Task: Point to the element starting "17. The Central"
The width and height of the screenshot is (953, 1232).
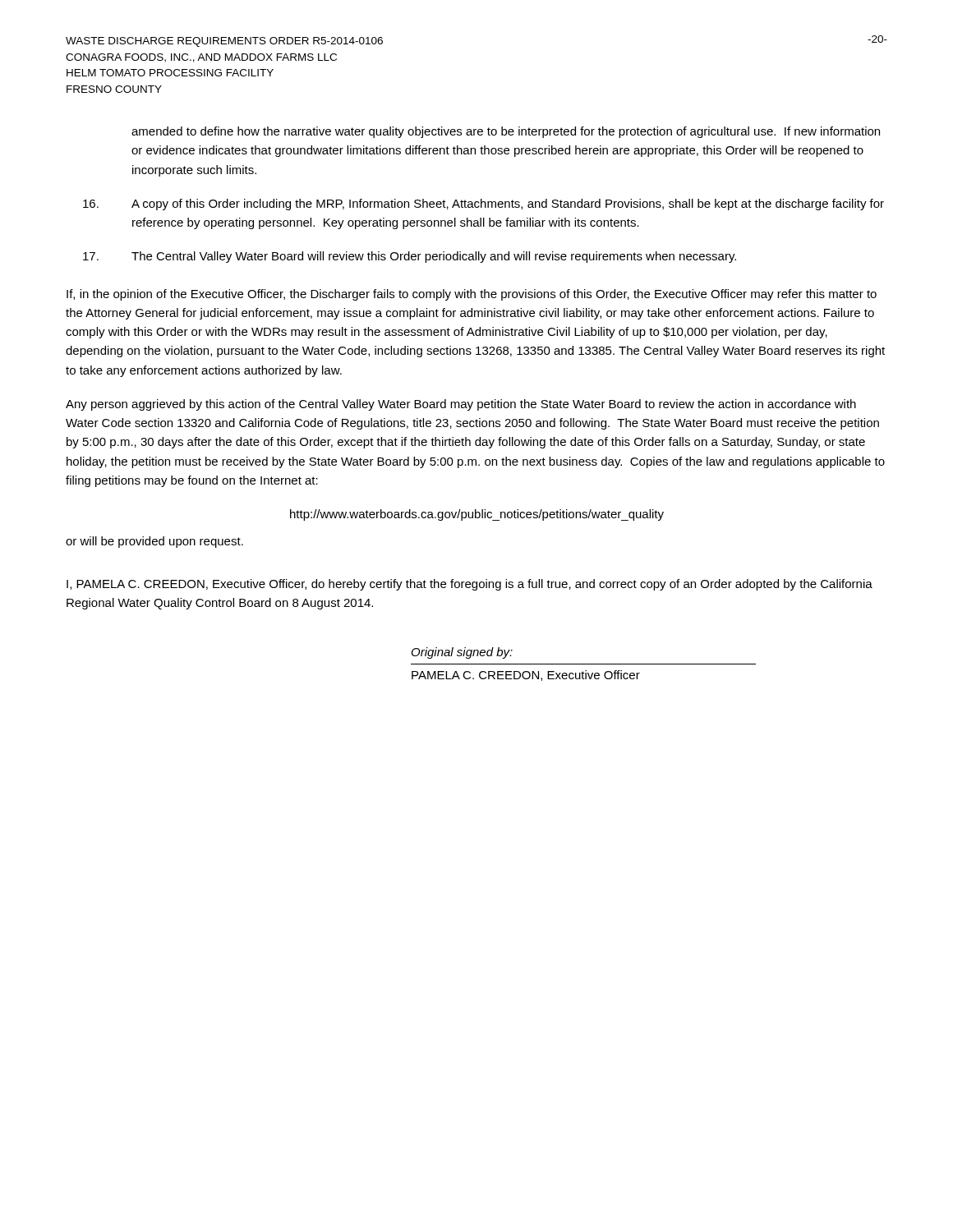Action: 476,256
